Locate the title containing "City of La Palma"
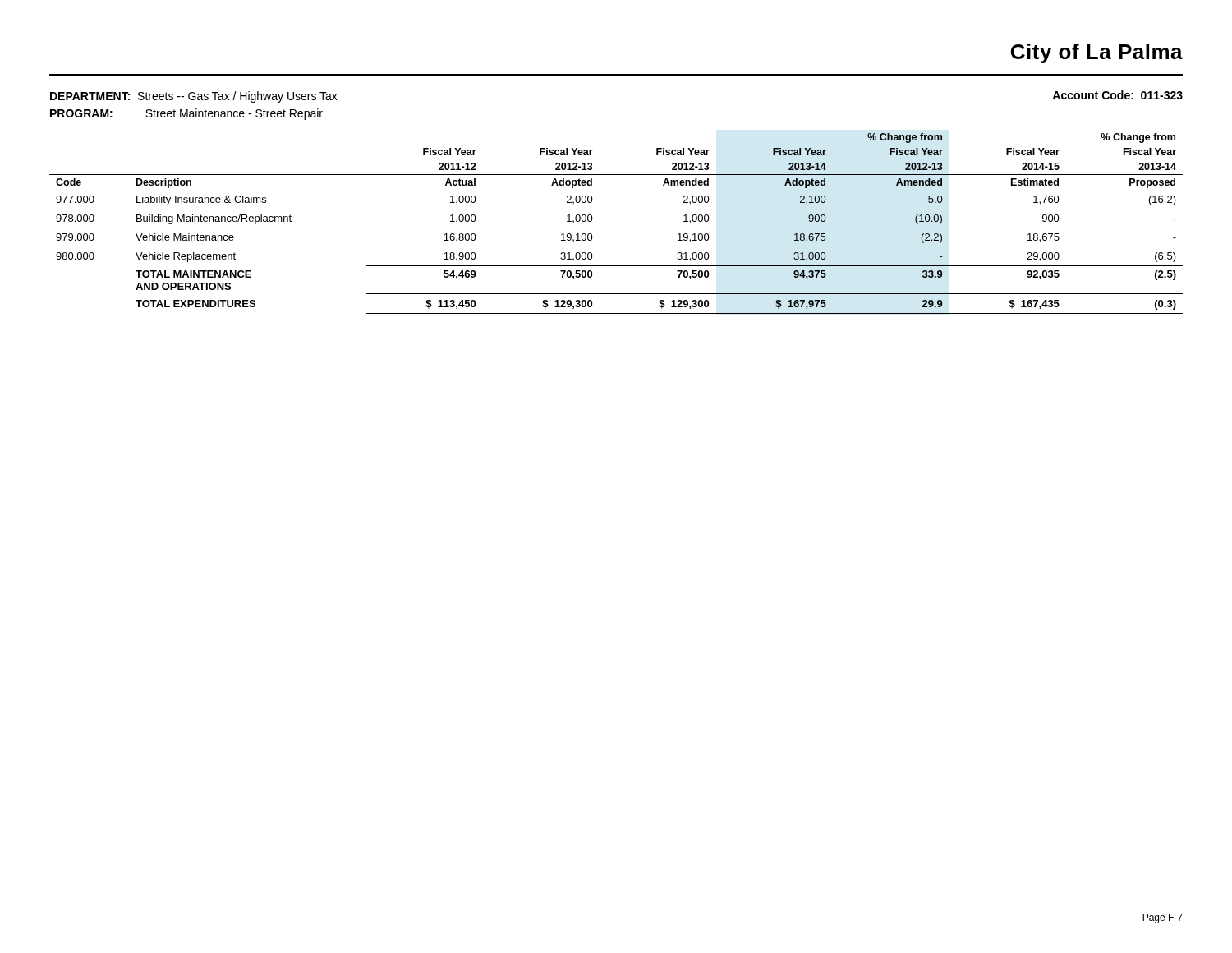1232x953 pixels. point(1096,52)
